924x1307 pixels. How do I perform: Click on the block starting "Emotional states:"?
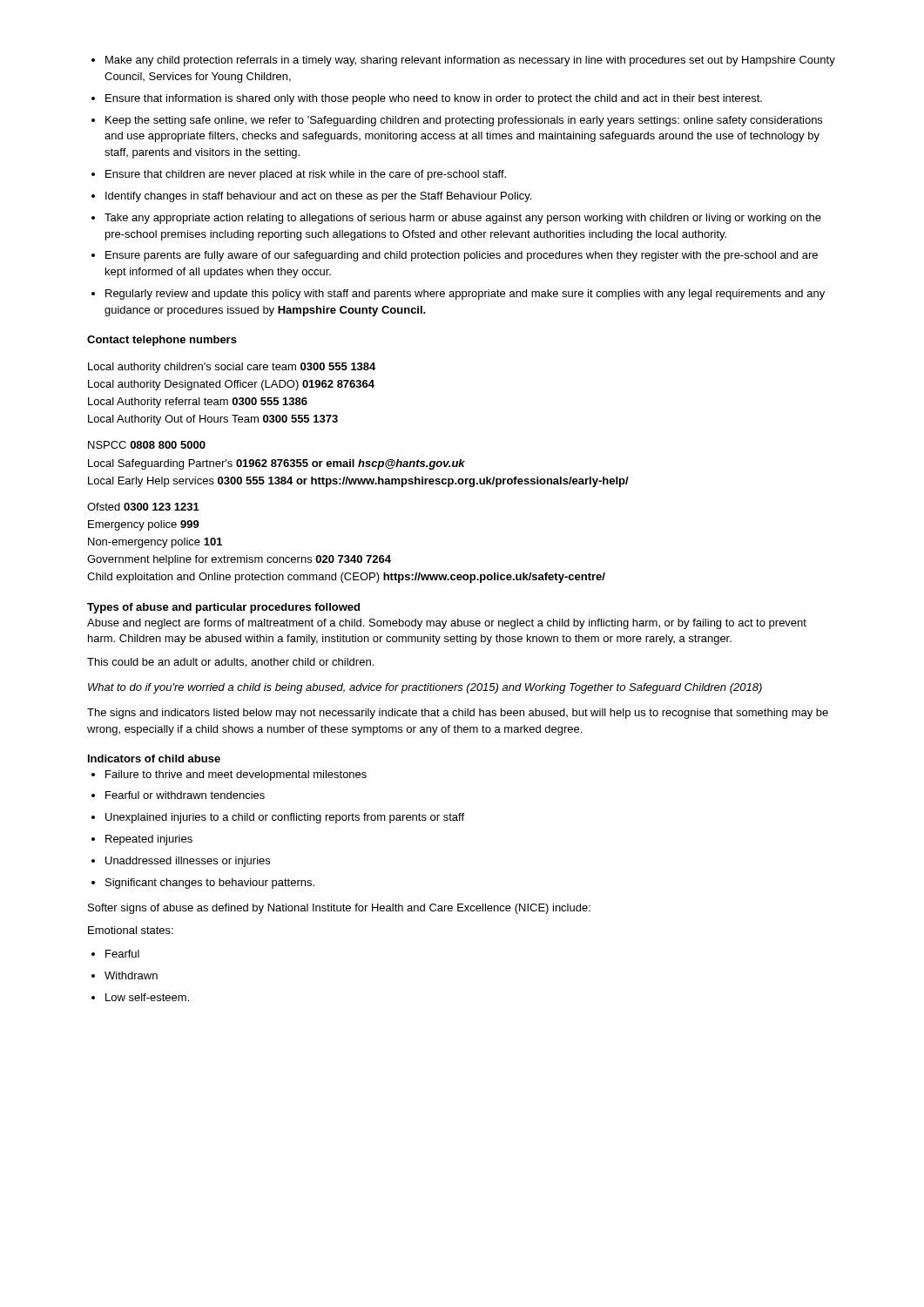coord(131,930)
